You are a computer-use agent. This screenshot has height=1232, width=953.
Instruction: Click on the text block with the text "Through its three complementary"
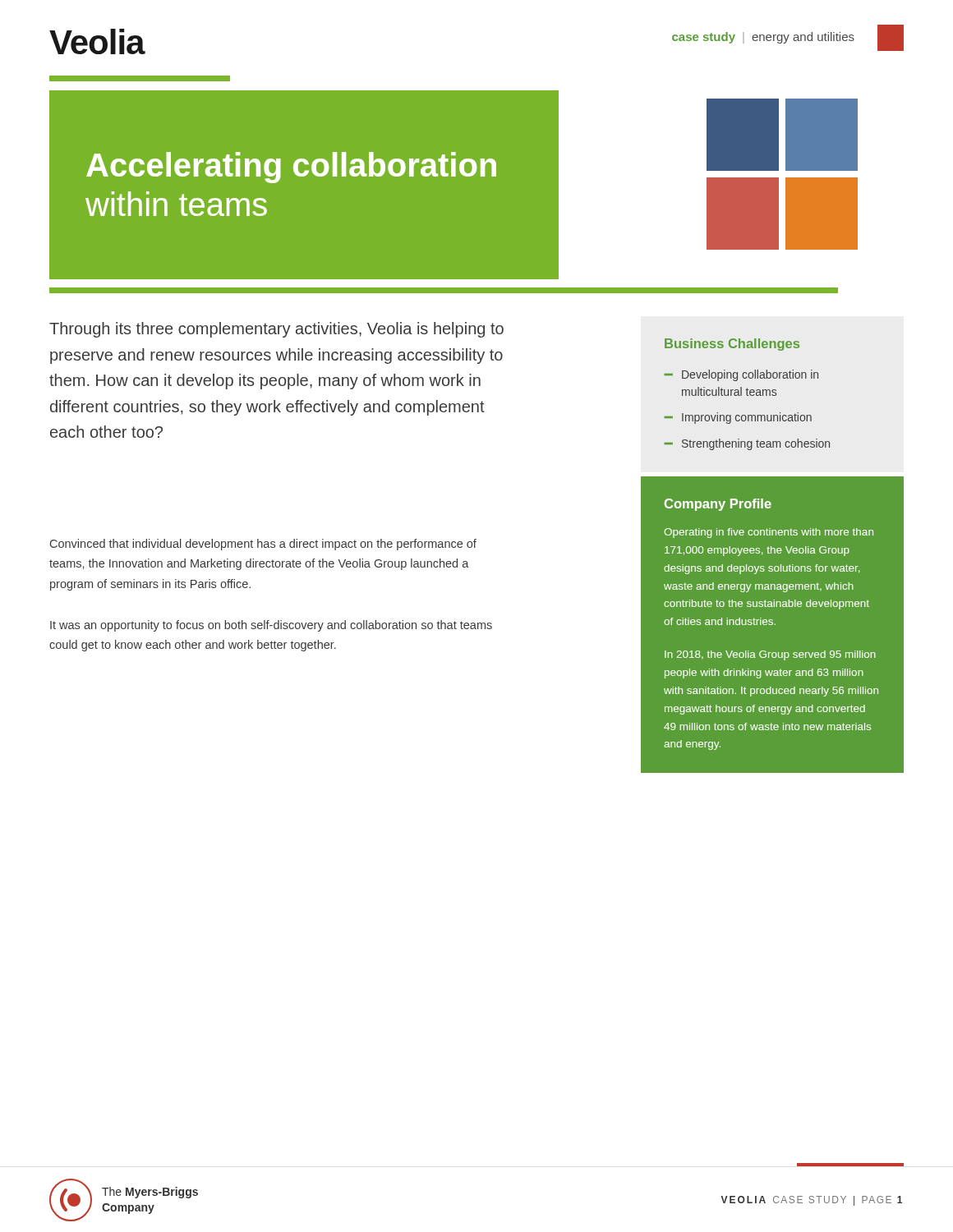tap(285, 381)
